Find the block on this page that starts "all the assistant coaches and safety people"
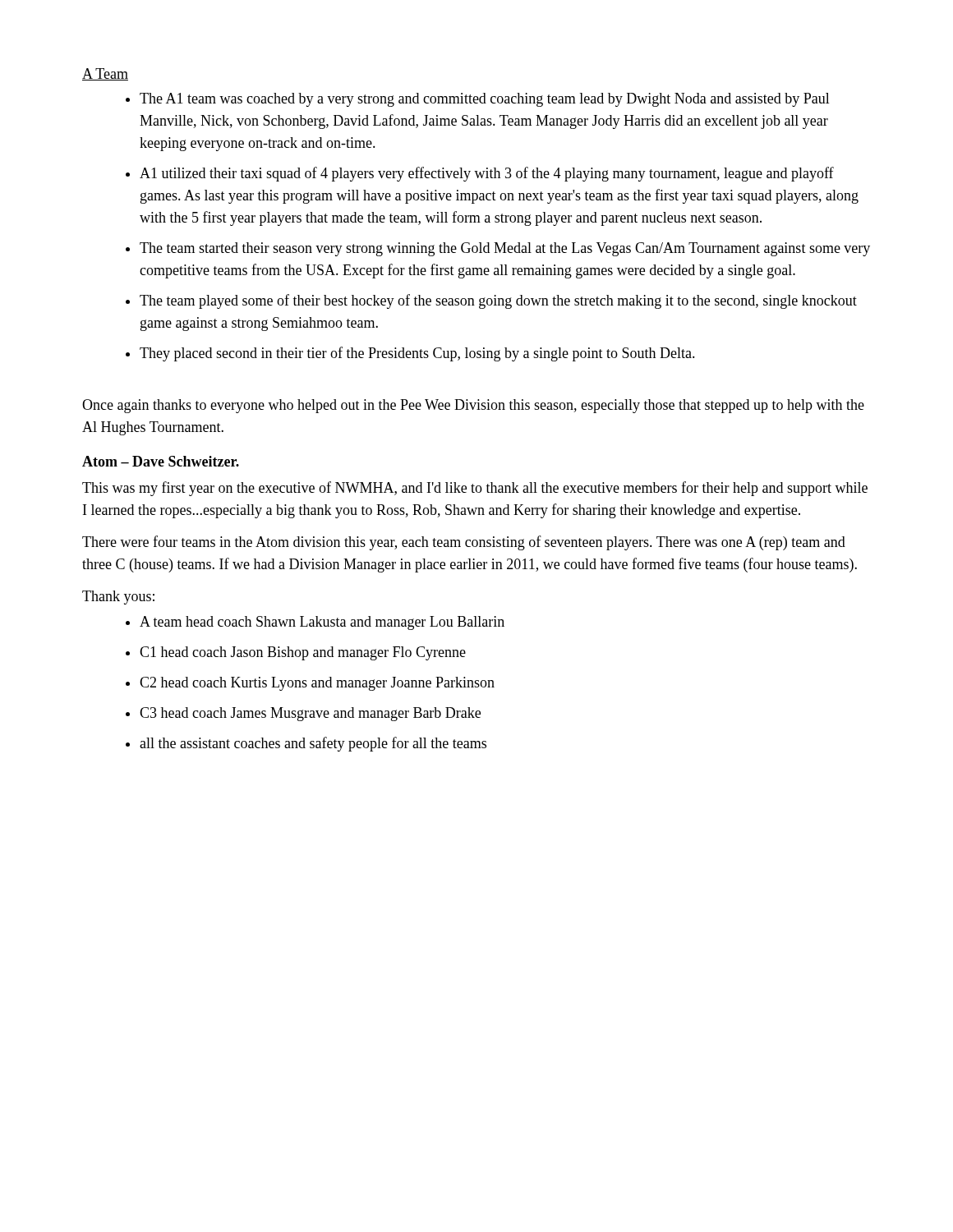953x1232 pixels. coord(313,744)
